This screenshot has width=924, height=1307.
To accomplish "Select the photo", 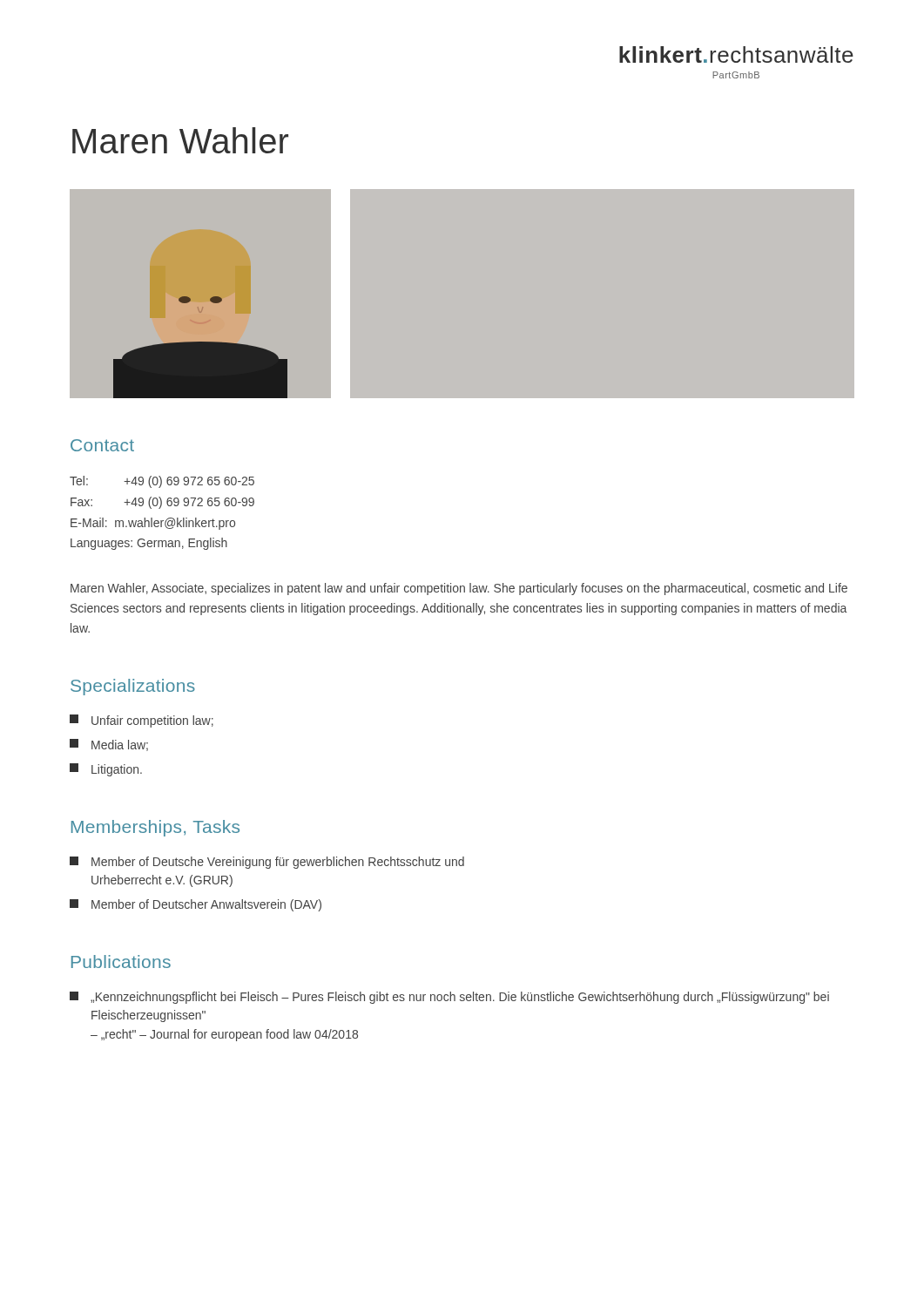I will [x=462, y=294].
